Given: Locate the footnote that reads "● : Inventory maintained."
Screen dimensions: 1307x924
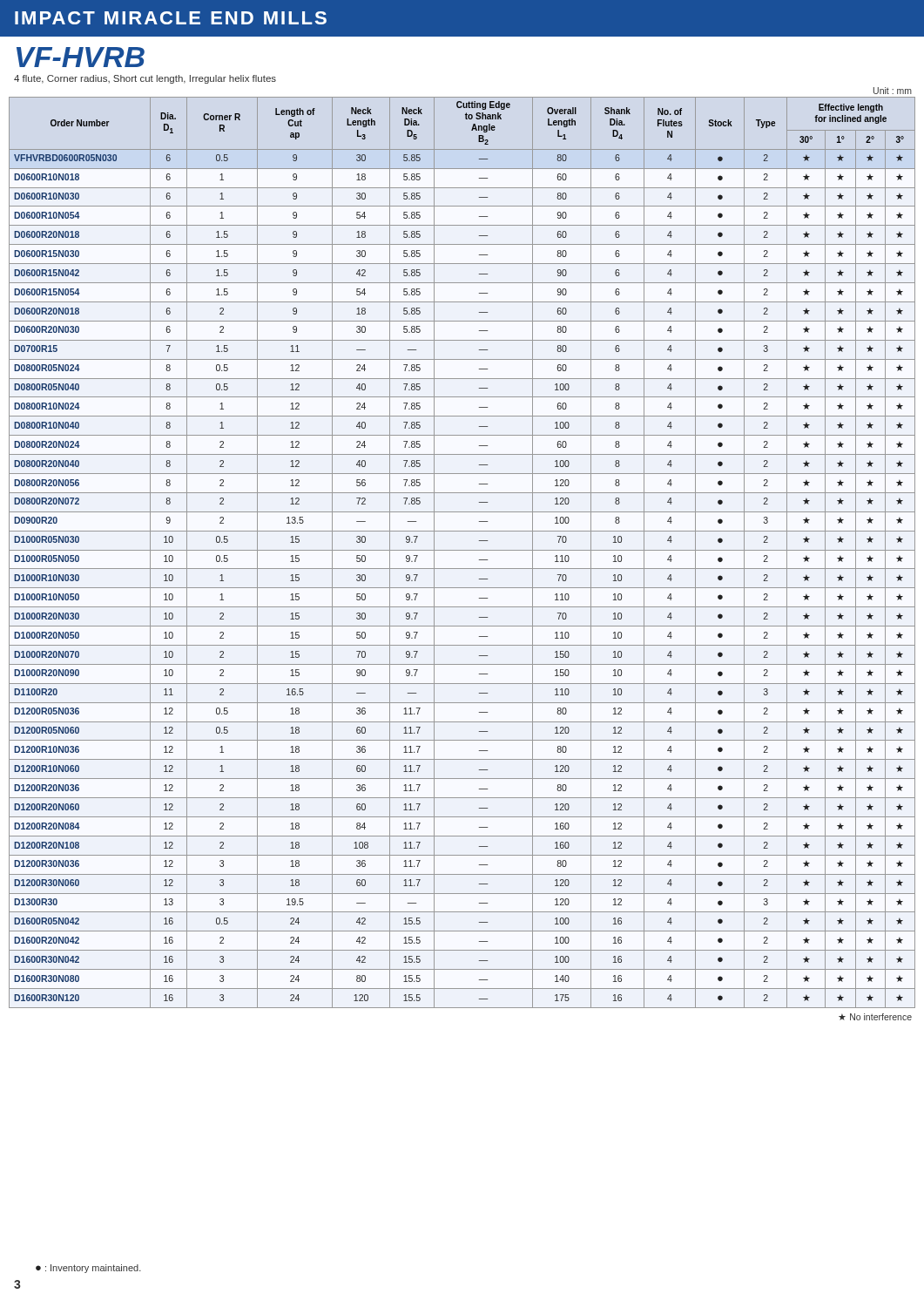Looking at the screenshot, I should 88,1267.
